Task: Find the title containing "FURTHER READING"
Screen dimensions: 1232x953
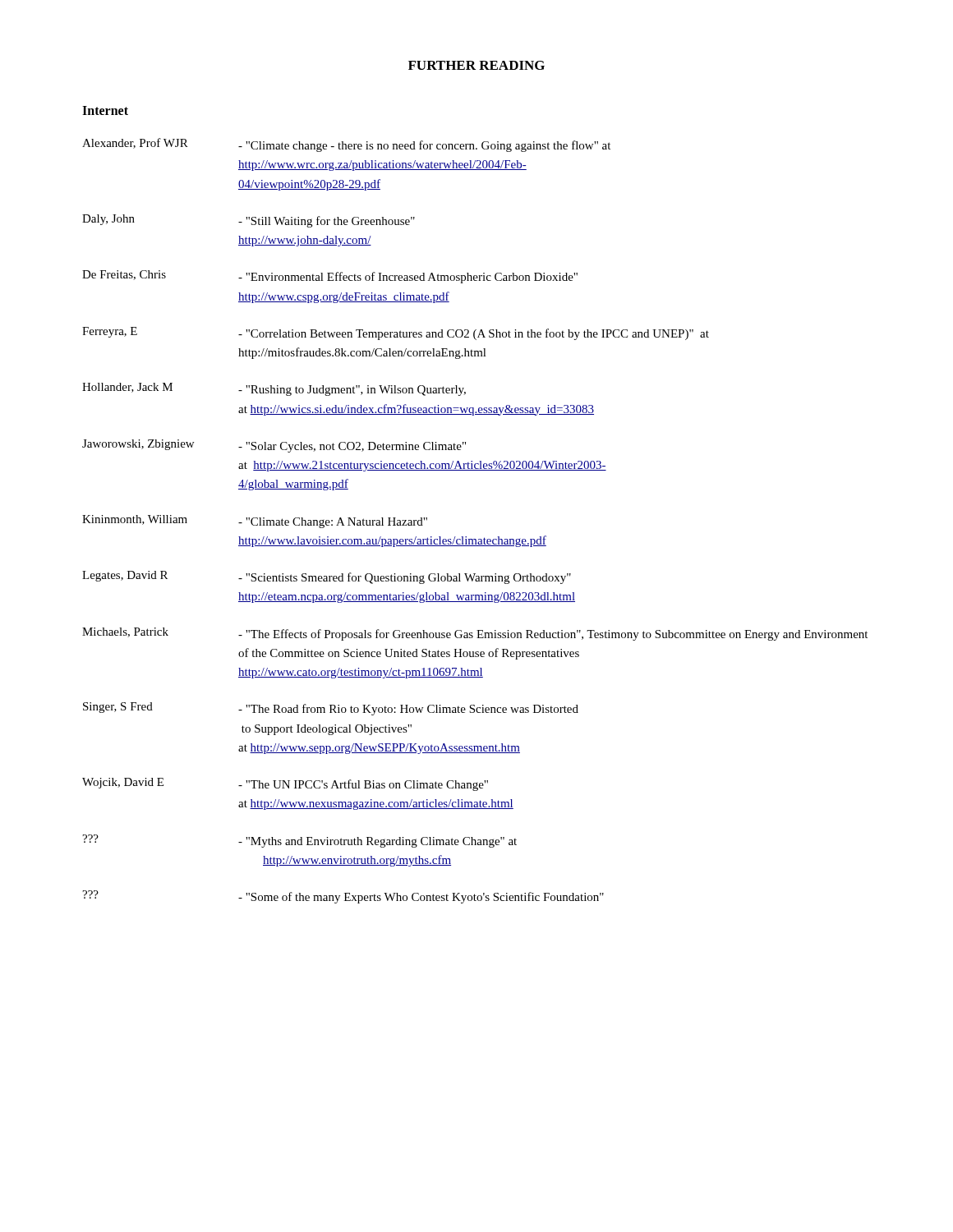Action: (476, 65)
